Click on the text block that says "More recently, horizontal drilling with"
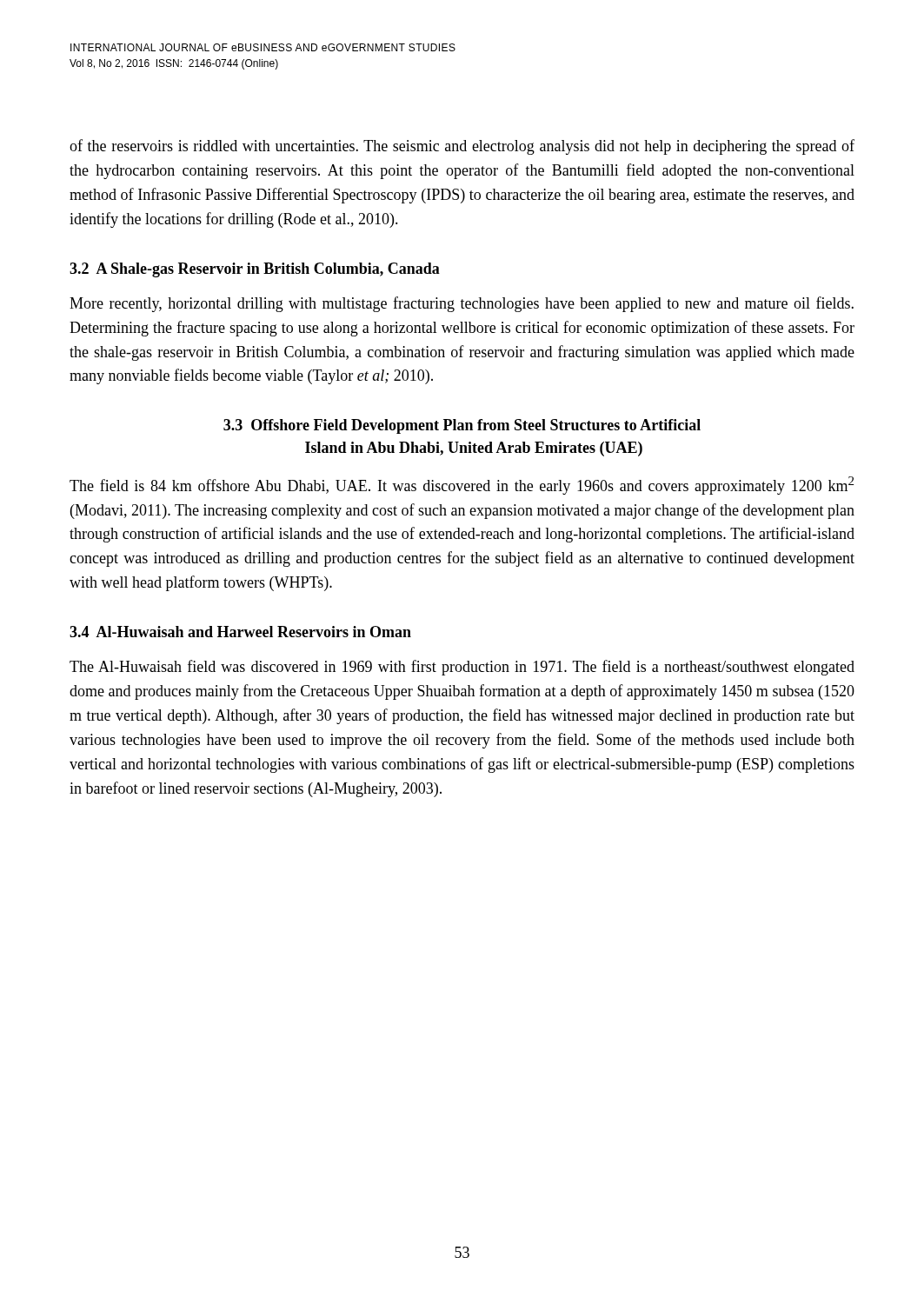This screenshot has width=924, height=1304. [462, 339]
